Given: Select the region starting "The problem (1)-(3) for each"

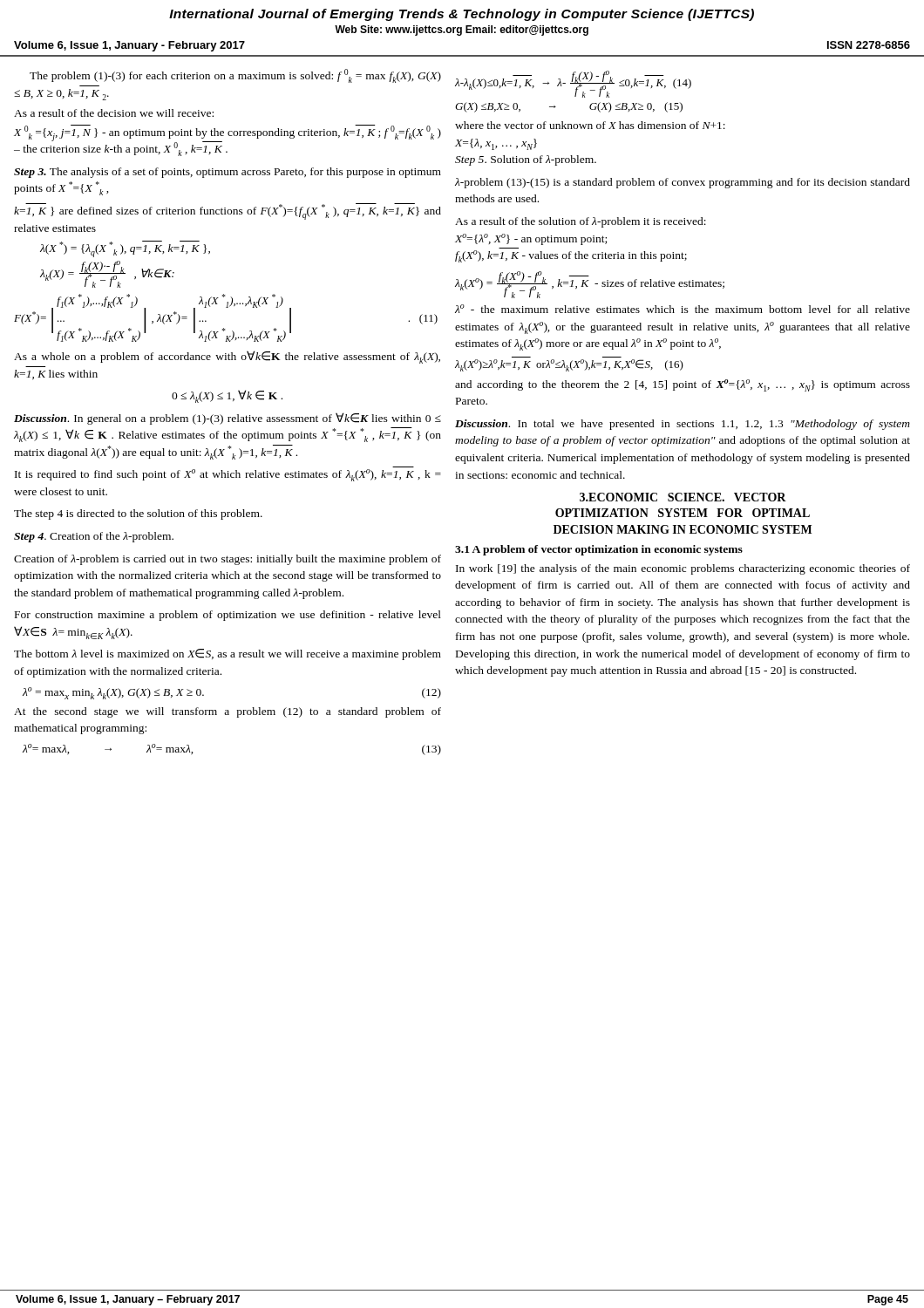Looking at the screenshot, I should (x=235, y=76).
